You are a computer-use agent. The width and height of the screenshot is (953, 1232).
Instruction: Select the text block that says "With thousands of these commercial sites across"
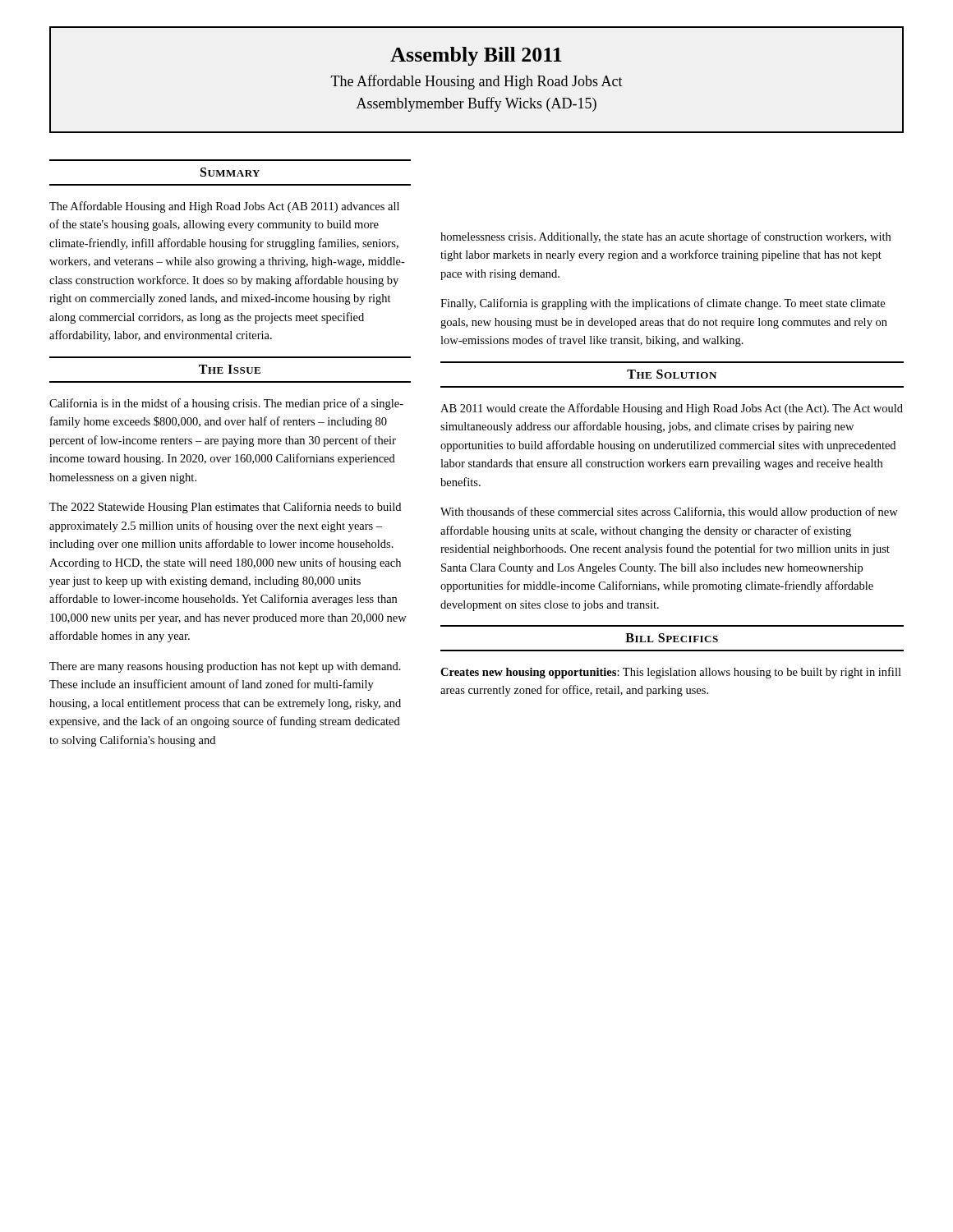click(669, 558)
